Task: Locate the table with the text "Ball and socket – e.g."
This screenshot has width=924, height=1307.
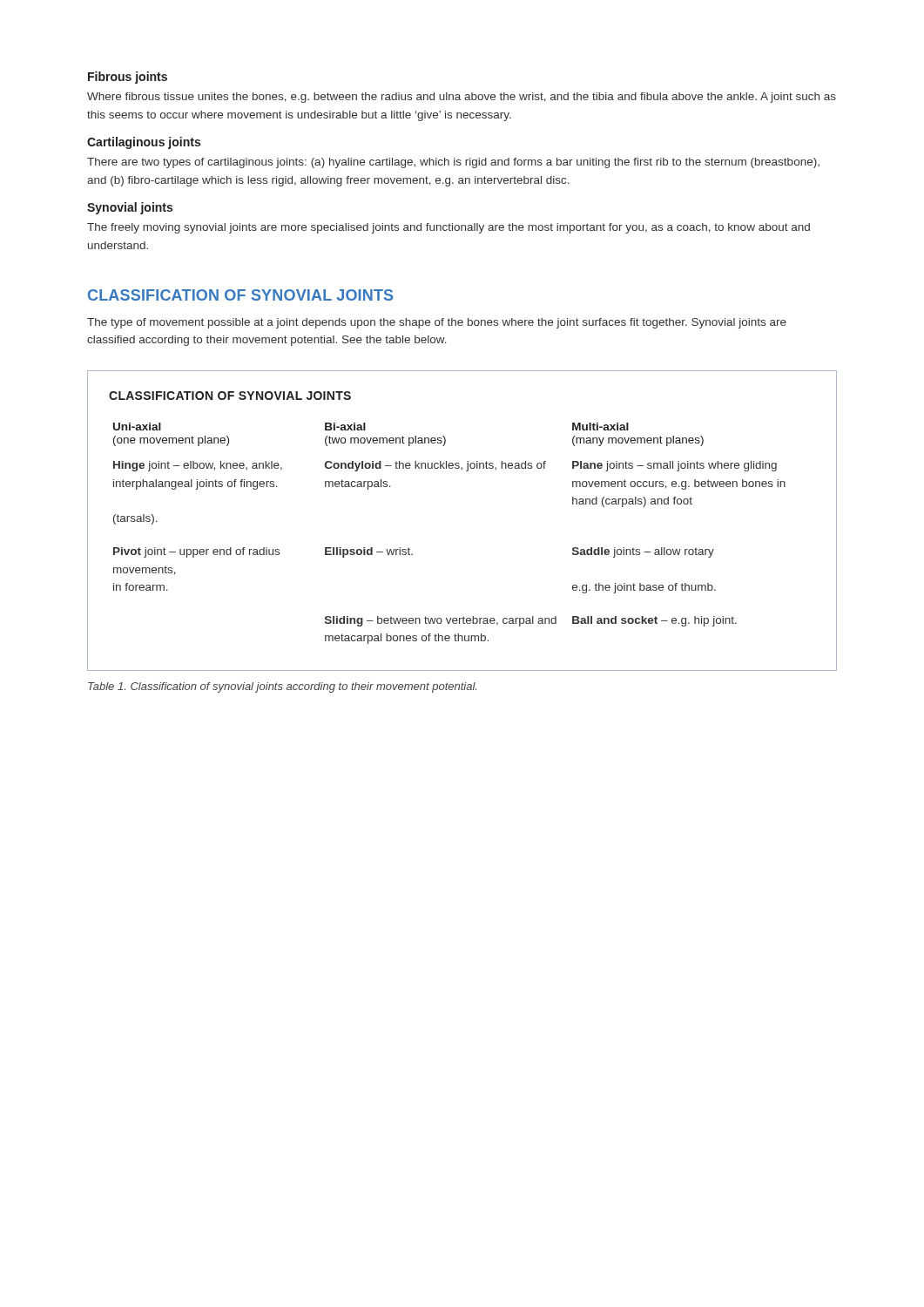Action: click(x=462, y=521)
